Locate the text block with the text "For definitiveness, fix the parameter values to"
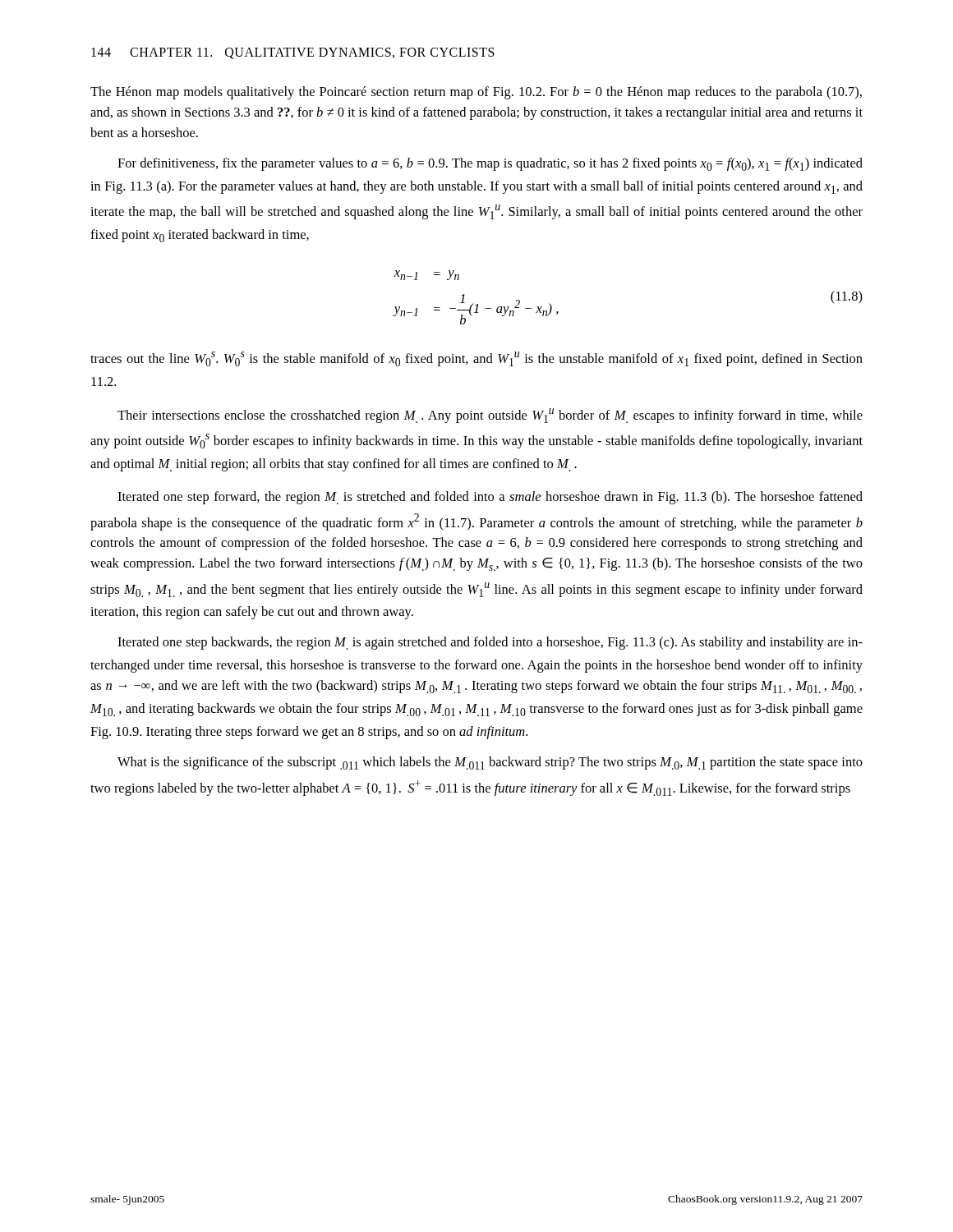The width and height of the screenshot is (953, 1232). [476, 200]
